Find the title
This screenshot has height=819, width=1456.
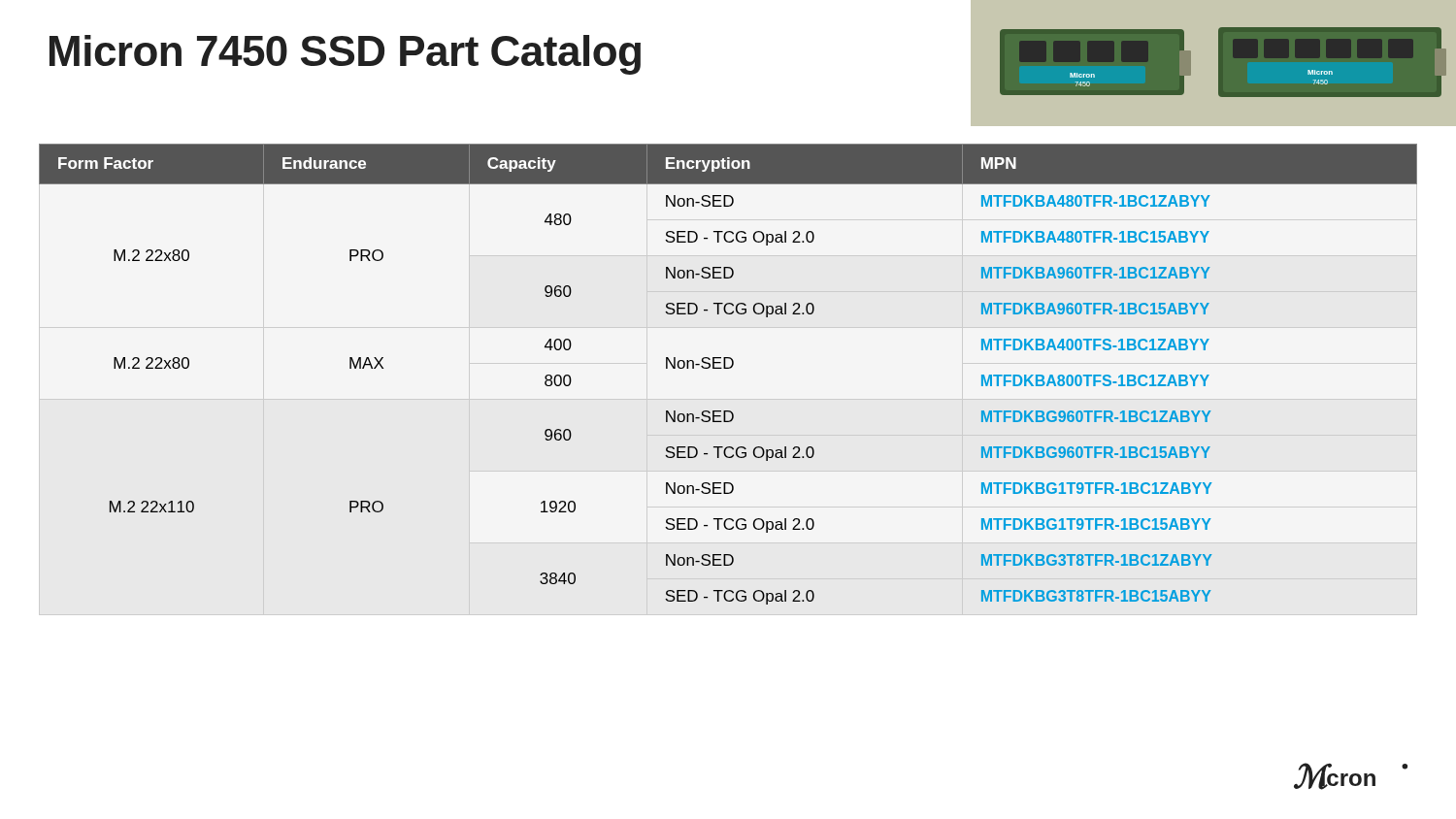click(x=345, y=51)
